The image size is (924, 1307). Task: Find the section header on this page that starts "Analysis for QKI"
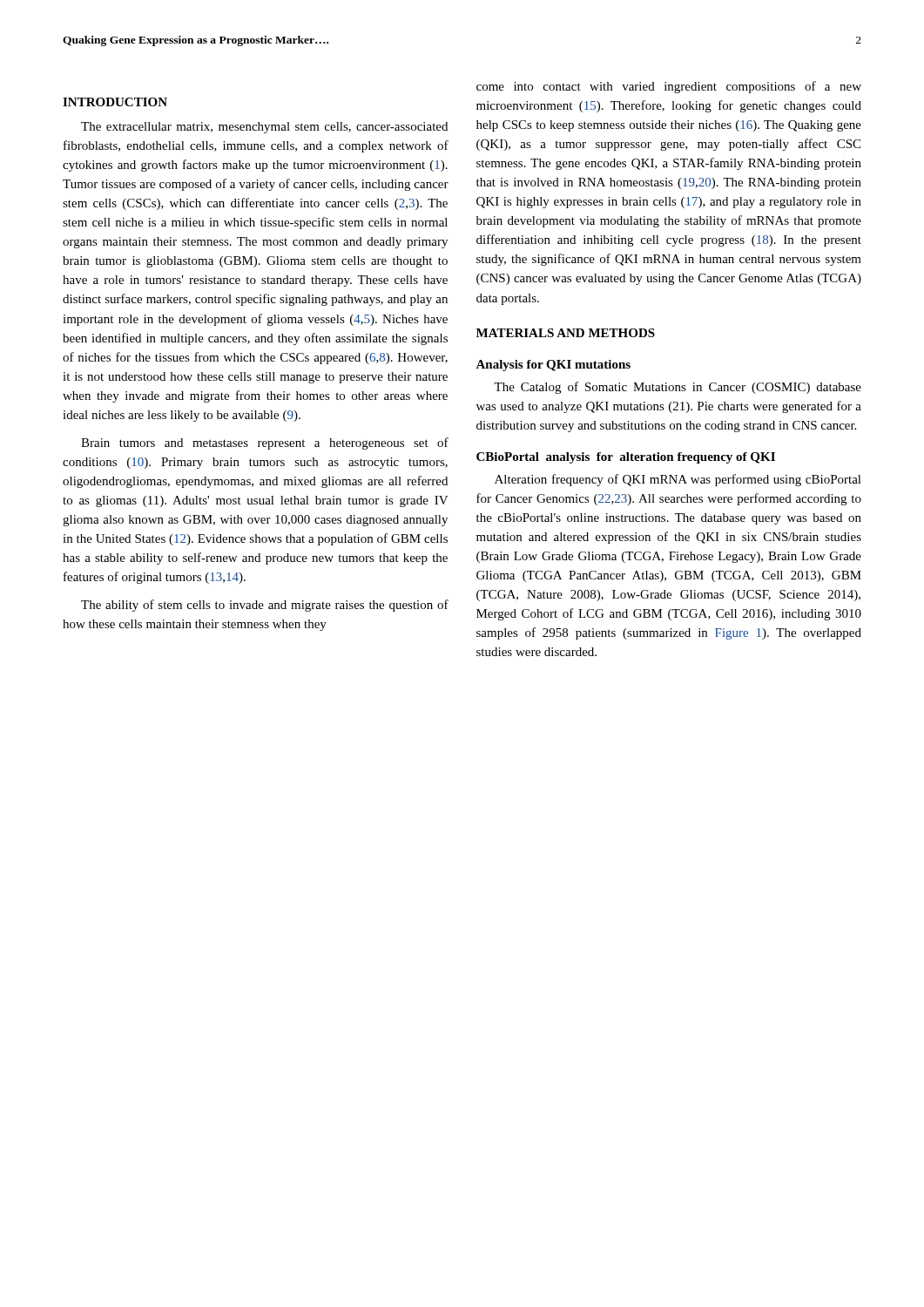point(553,364)
